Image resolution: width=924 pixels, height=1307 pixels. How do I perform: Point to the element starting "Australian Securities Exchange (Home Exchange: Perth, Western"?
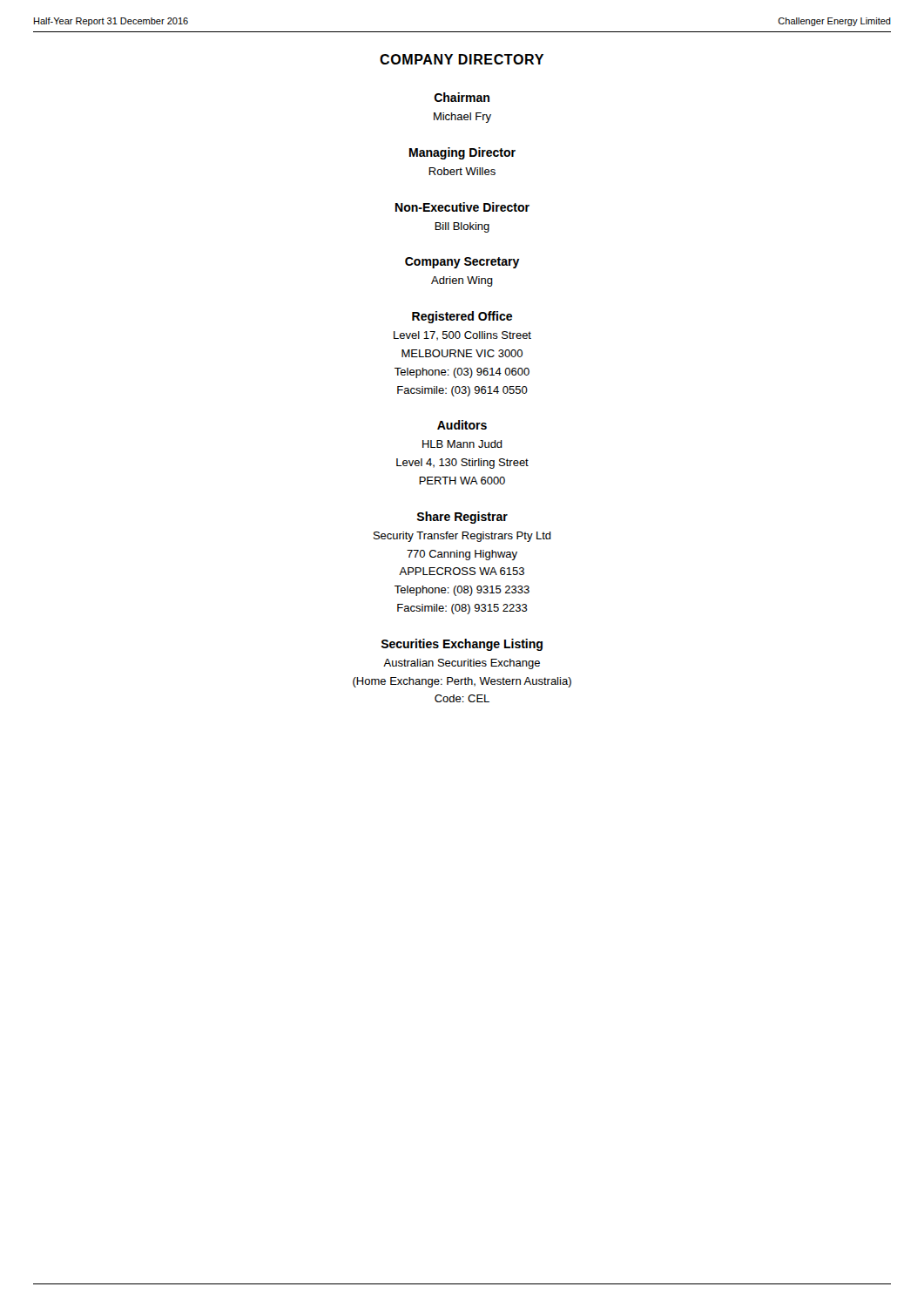(x=462, y=681)
